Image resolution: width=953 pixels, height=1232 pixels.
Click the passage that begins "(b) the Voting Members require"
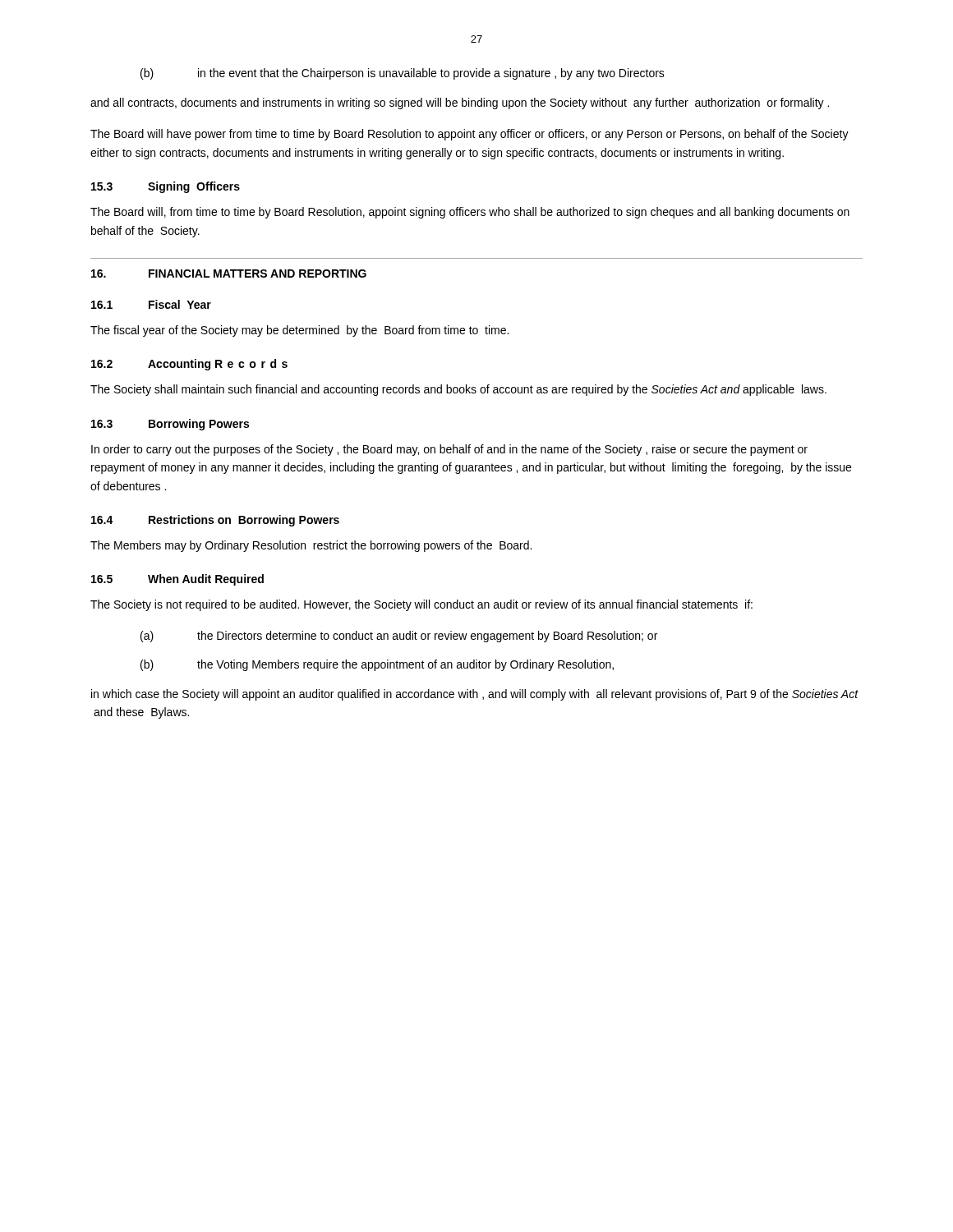(476, 665)
